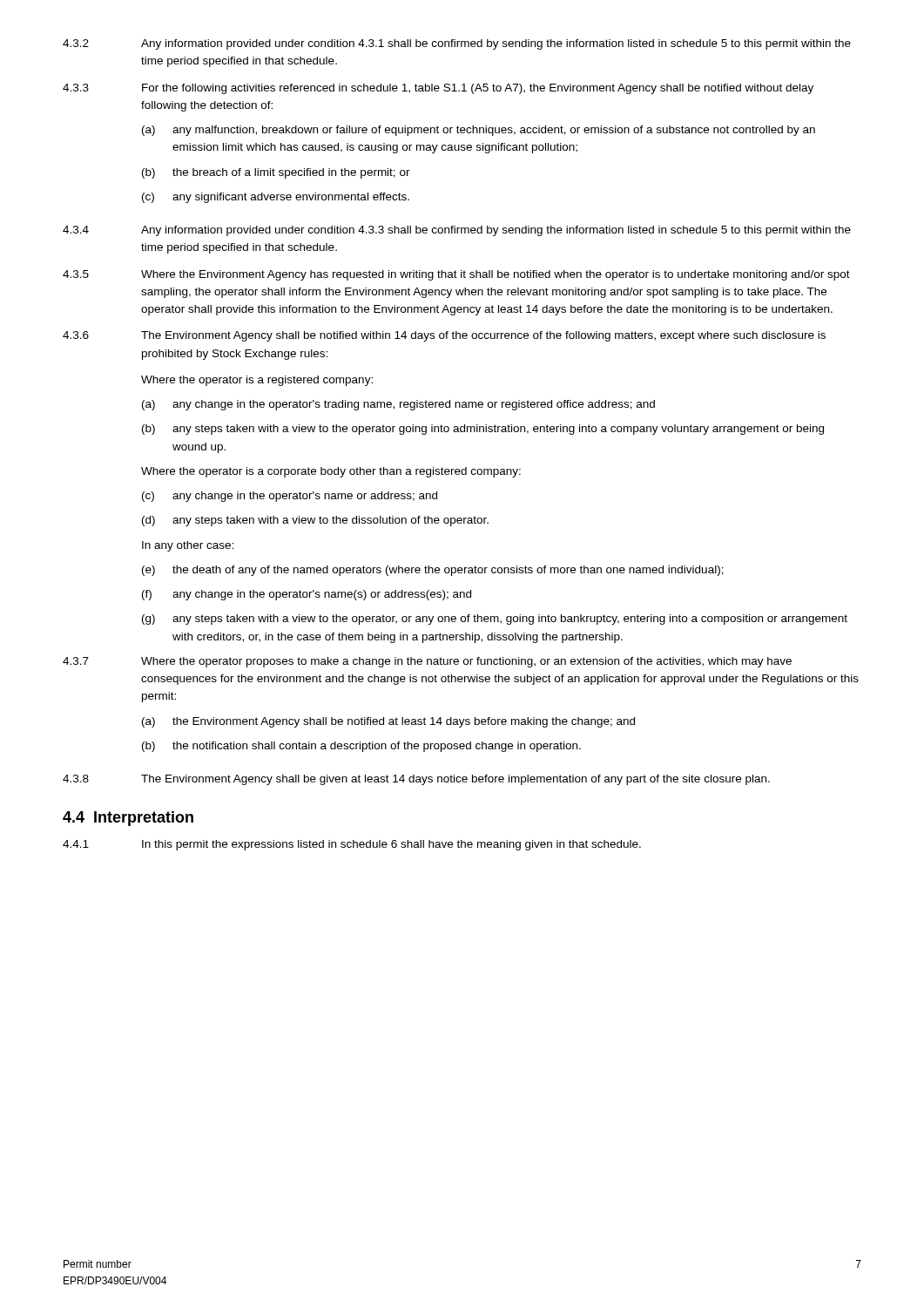
Task: Click on the list item that says "4.3.5 Where the"
Action: [462, 292]
